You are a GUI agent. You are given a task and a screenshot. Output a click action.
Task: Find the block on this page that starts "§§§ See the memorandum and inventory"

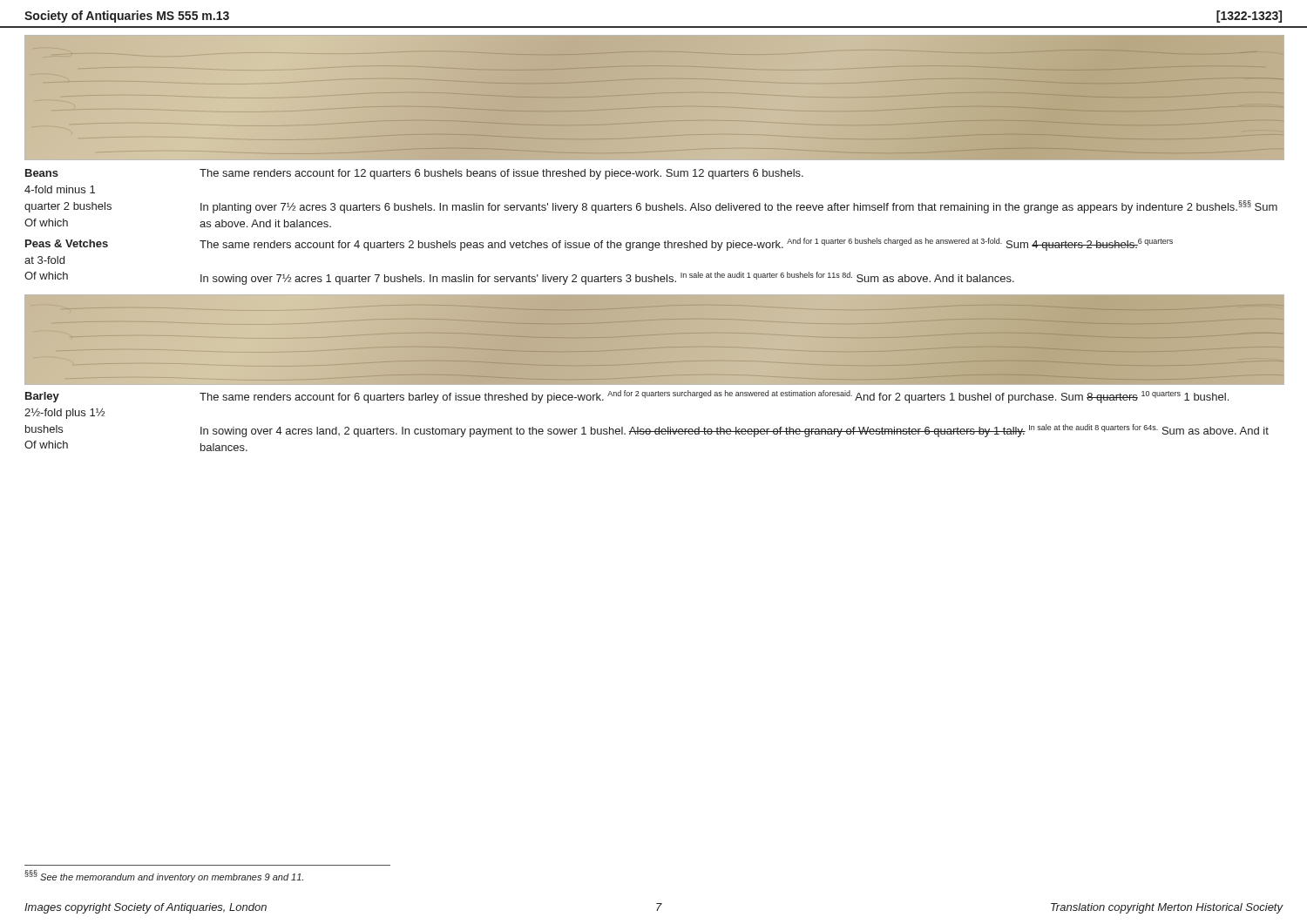pos(164,876)
